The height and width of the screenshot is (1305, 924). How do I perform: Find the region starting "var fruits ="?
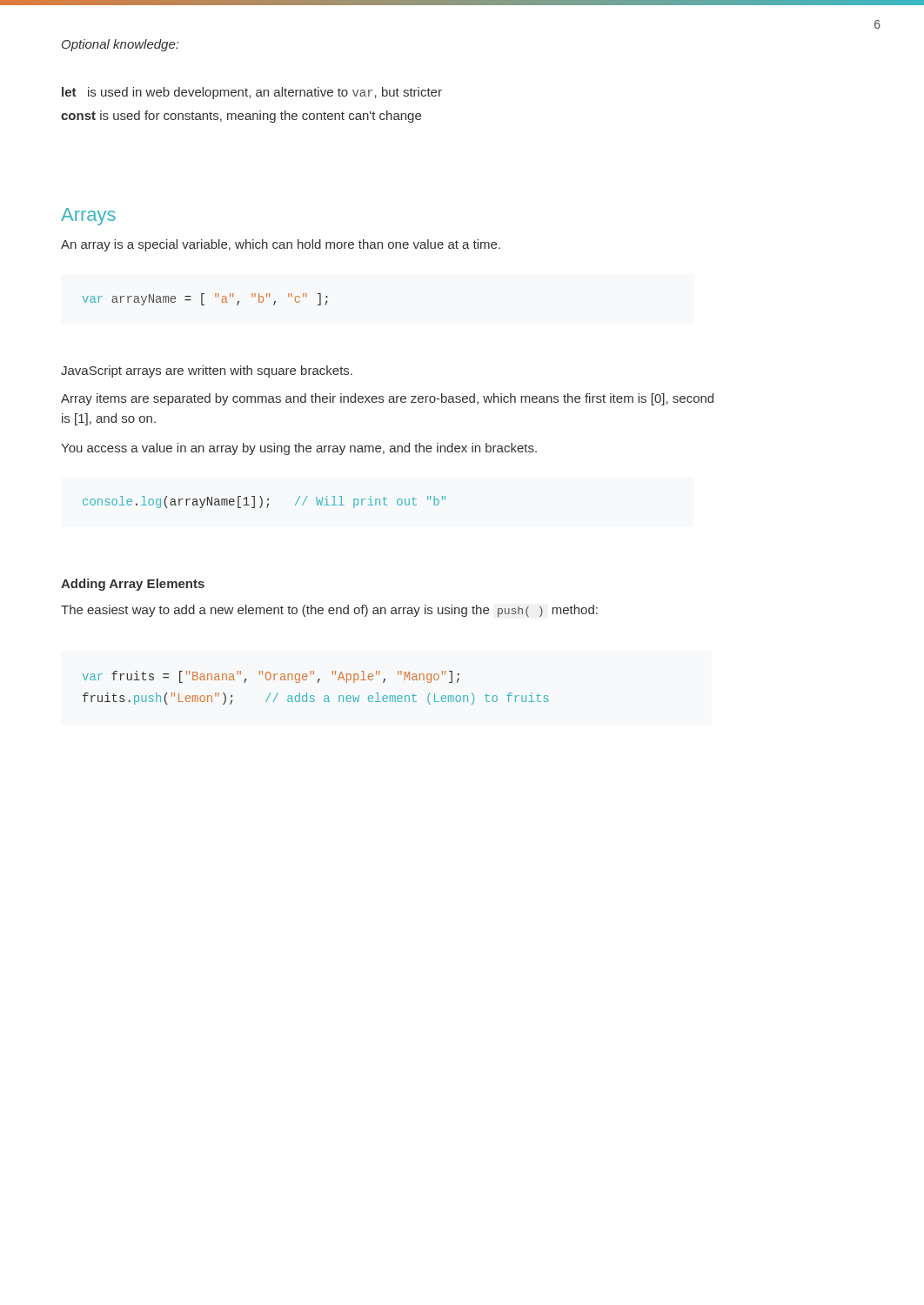pos(386,688)
